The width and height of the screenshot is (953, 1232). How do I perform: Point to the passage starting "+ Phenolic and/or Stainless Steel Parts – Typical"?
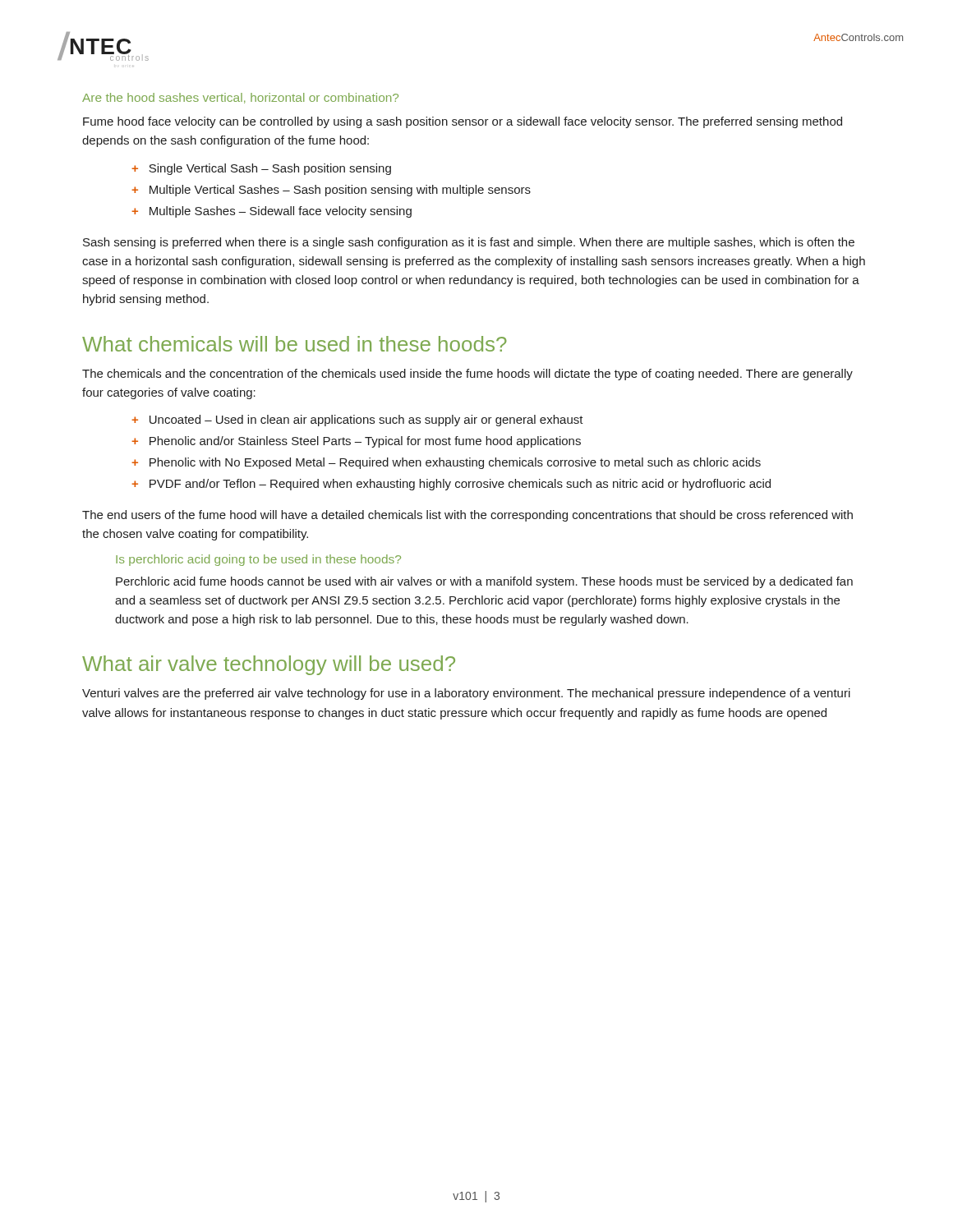coord(356,441)
